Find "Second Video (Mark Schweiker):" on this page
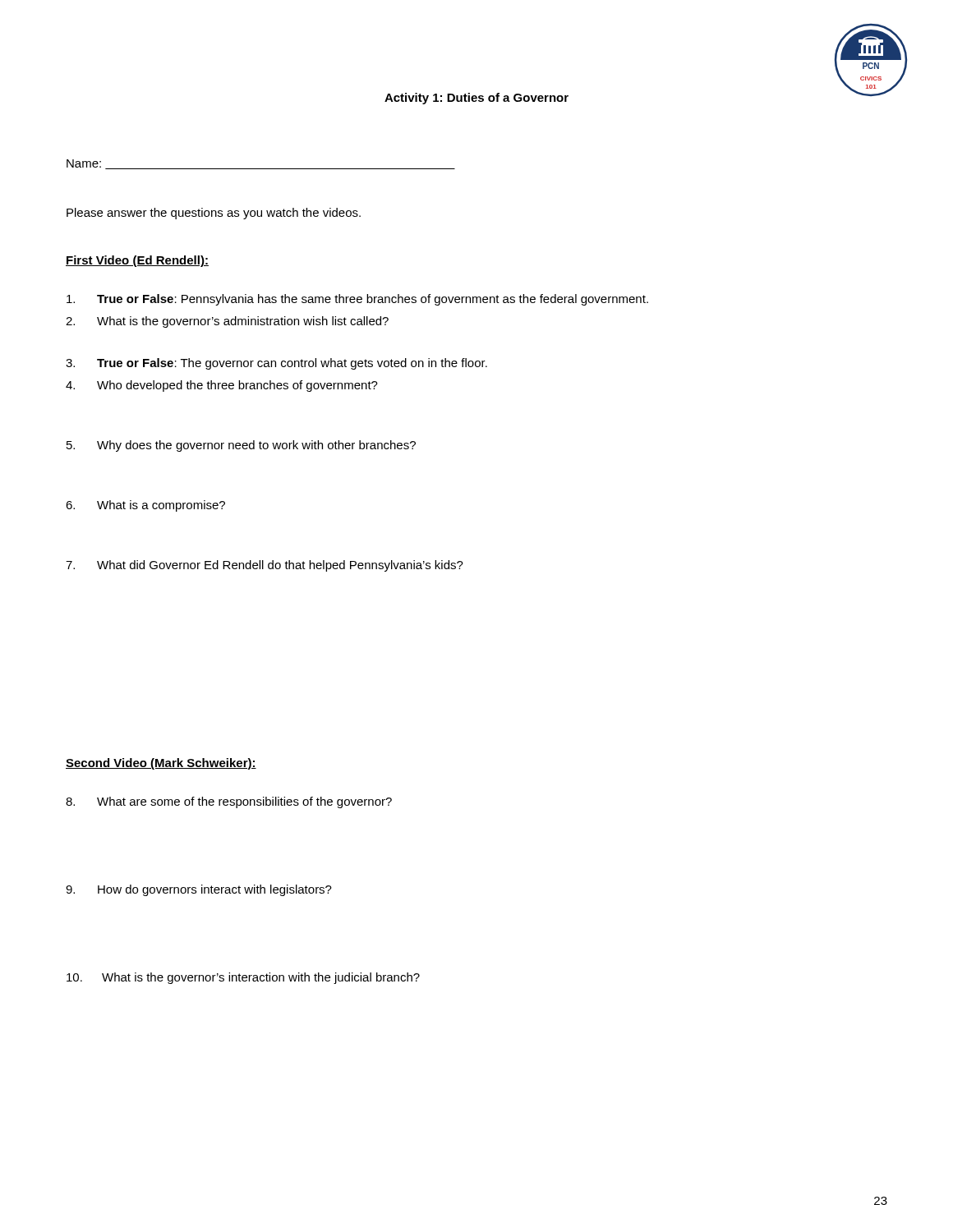 tap(161, 763)
